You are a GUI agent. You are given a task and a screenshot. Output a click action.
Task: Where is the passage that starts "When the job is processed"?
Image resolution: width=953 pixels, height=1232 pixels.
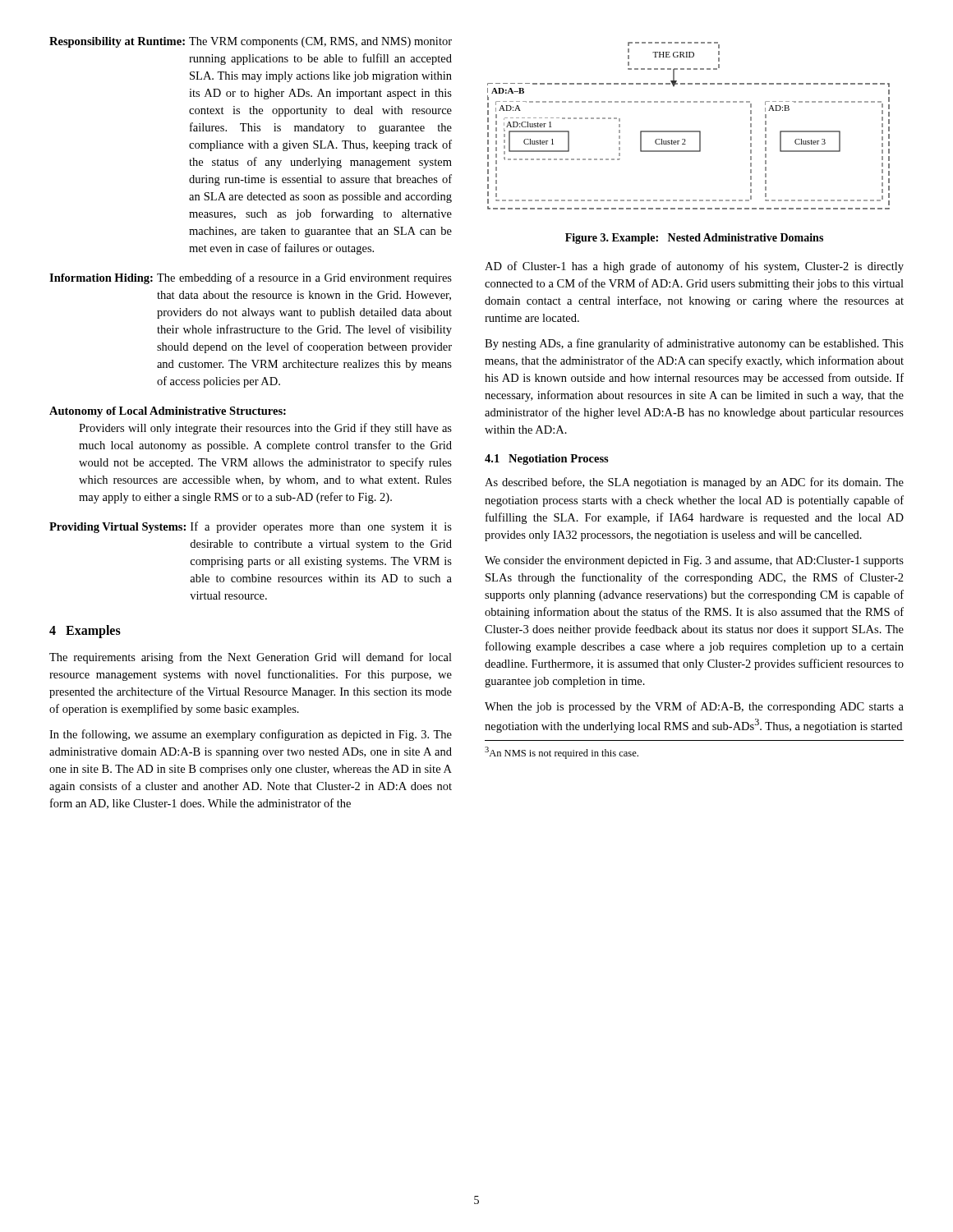(694, 716)
